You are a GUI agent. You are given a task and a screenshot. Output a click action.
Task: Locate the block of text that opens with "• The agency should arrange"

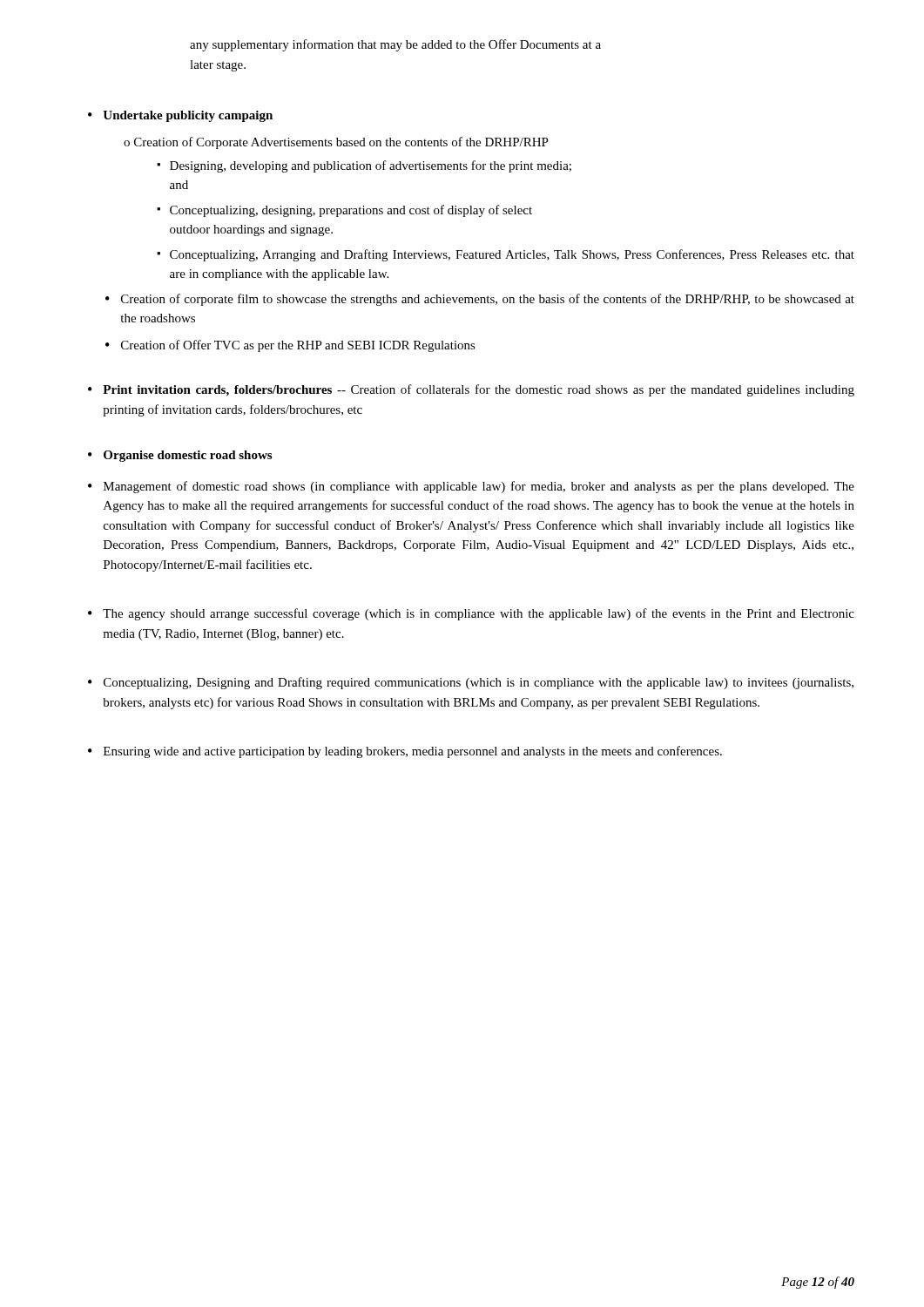click(471, 624)
